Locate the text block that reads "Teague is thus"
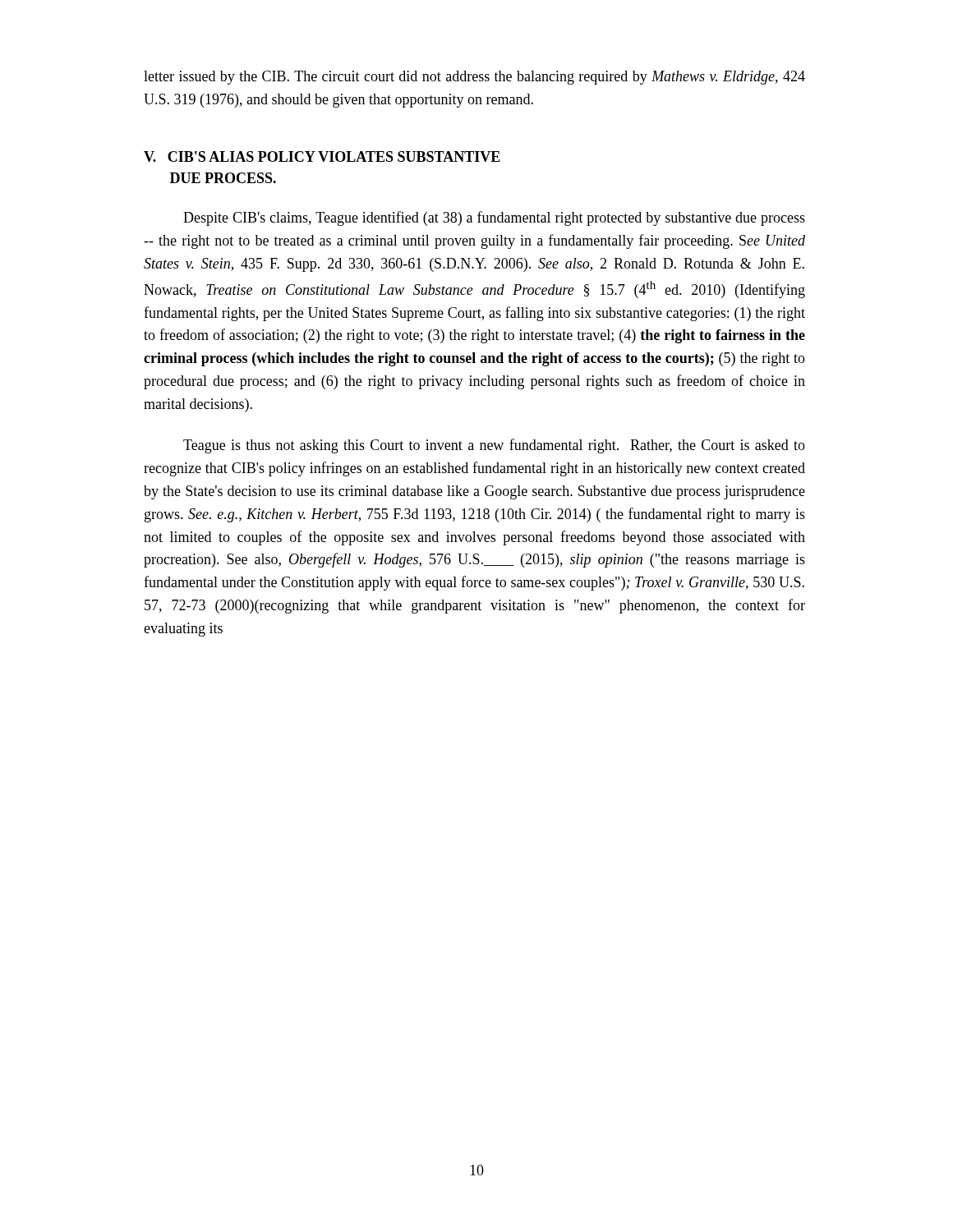 pyautogui.click(x=474, y=537)
